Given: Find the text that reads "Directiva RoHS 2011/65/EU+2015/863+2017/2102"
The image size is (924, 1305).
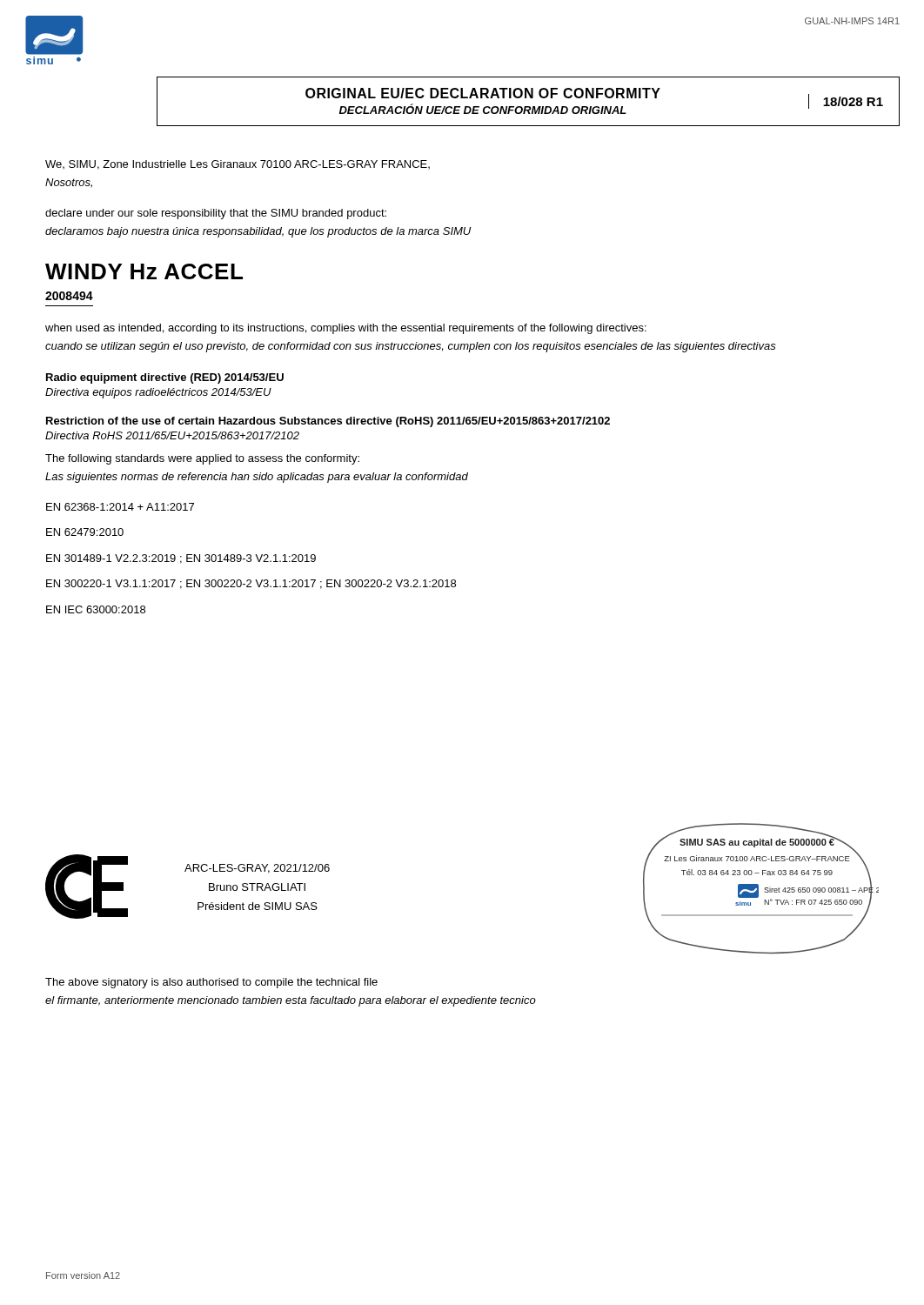Looking at the screenshot, I should [172, 435].
